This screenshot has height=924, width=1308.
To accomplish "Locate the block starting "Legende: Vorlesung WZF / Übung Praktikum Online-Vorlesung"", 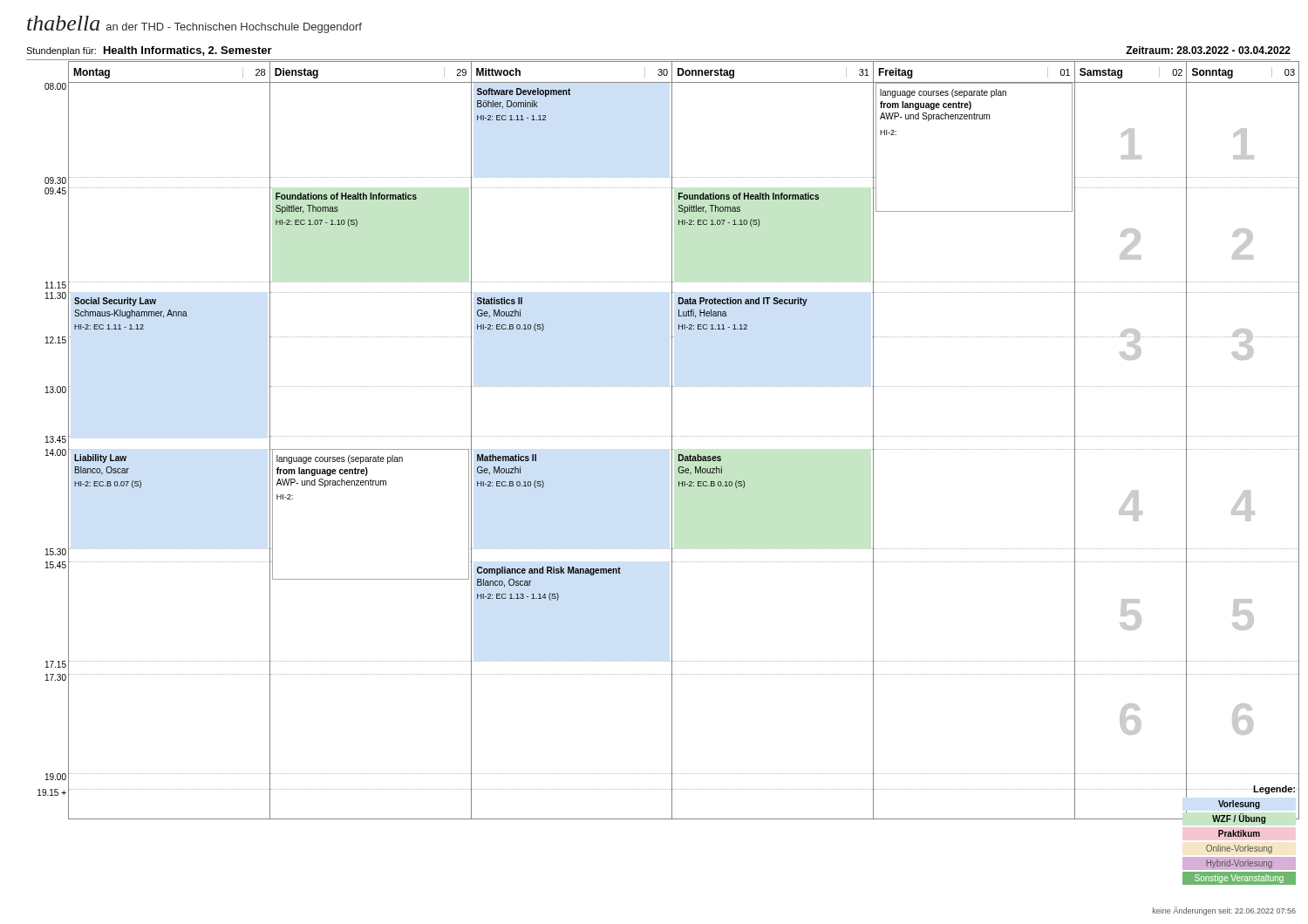I will [1239, 834].
